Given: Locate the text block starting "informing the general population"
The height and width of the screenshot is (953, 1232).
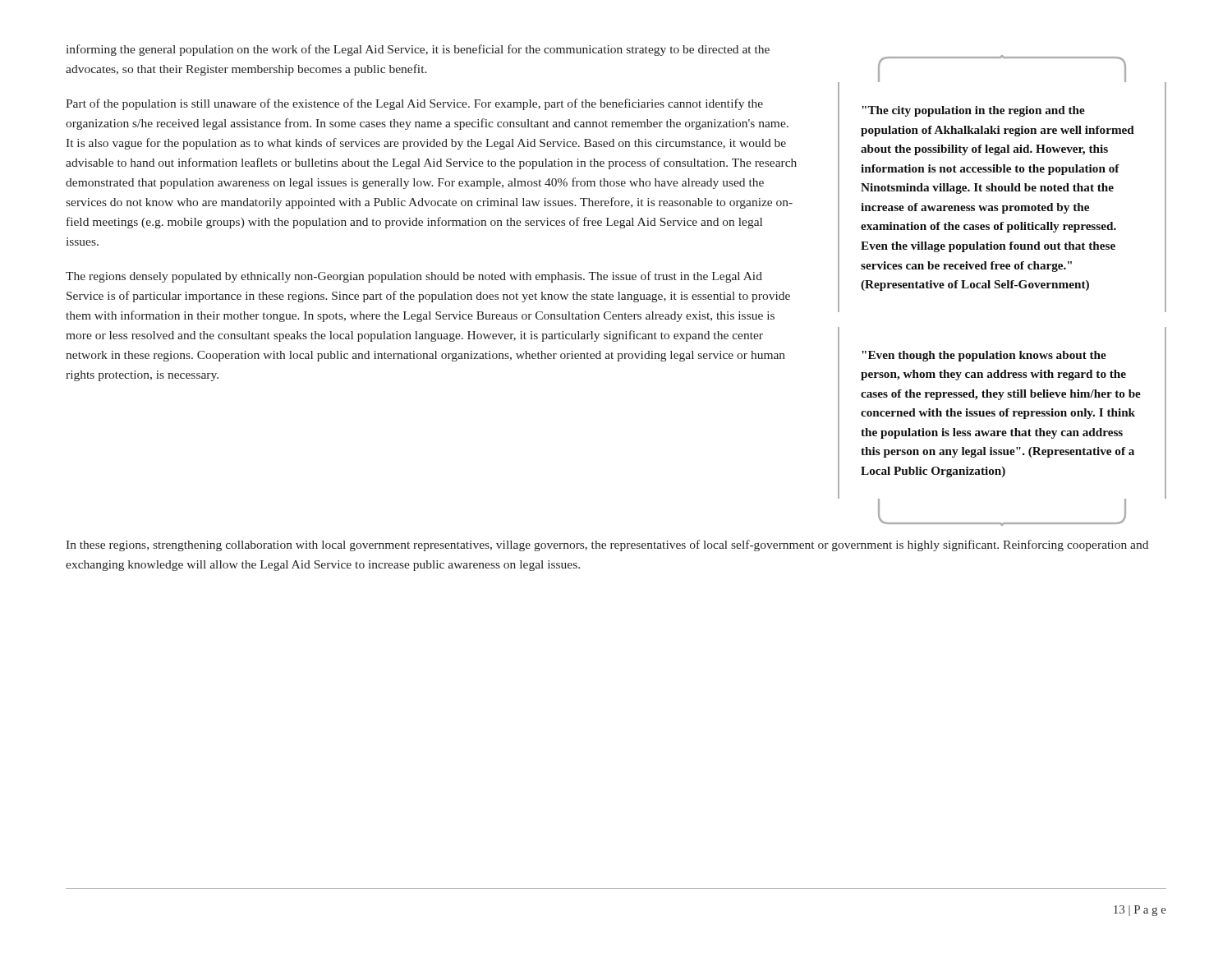Looking at the screenshot, I should (x=418, y=59).
